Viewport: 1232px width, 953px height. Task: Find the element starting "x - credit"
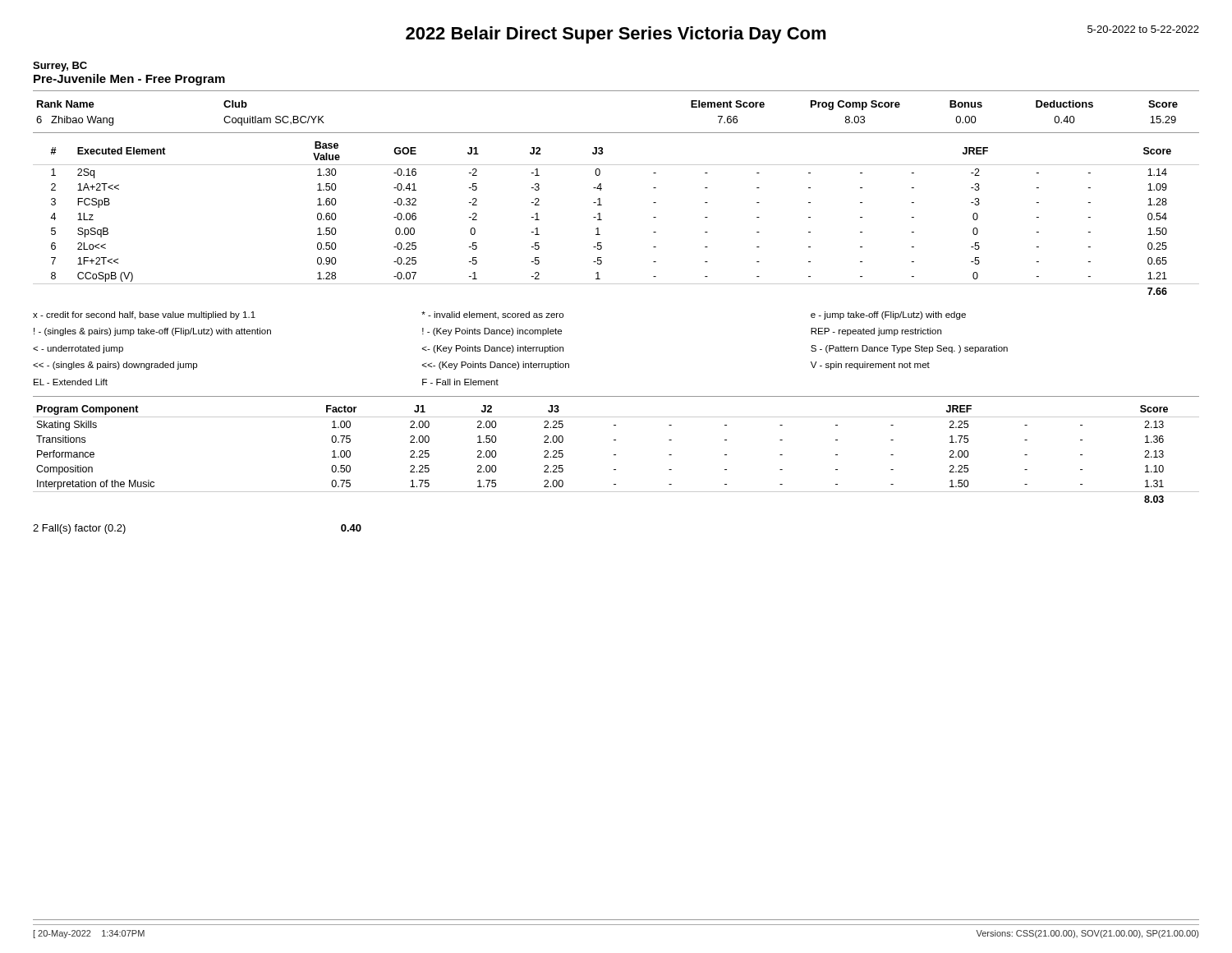(x=499, y=315)
